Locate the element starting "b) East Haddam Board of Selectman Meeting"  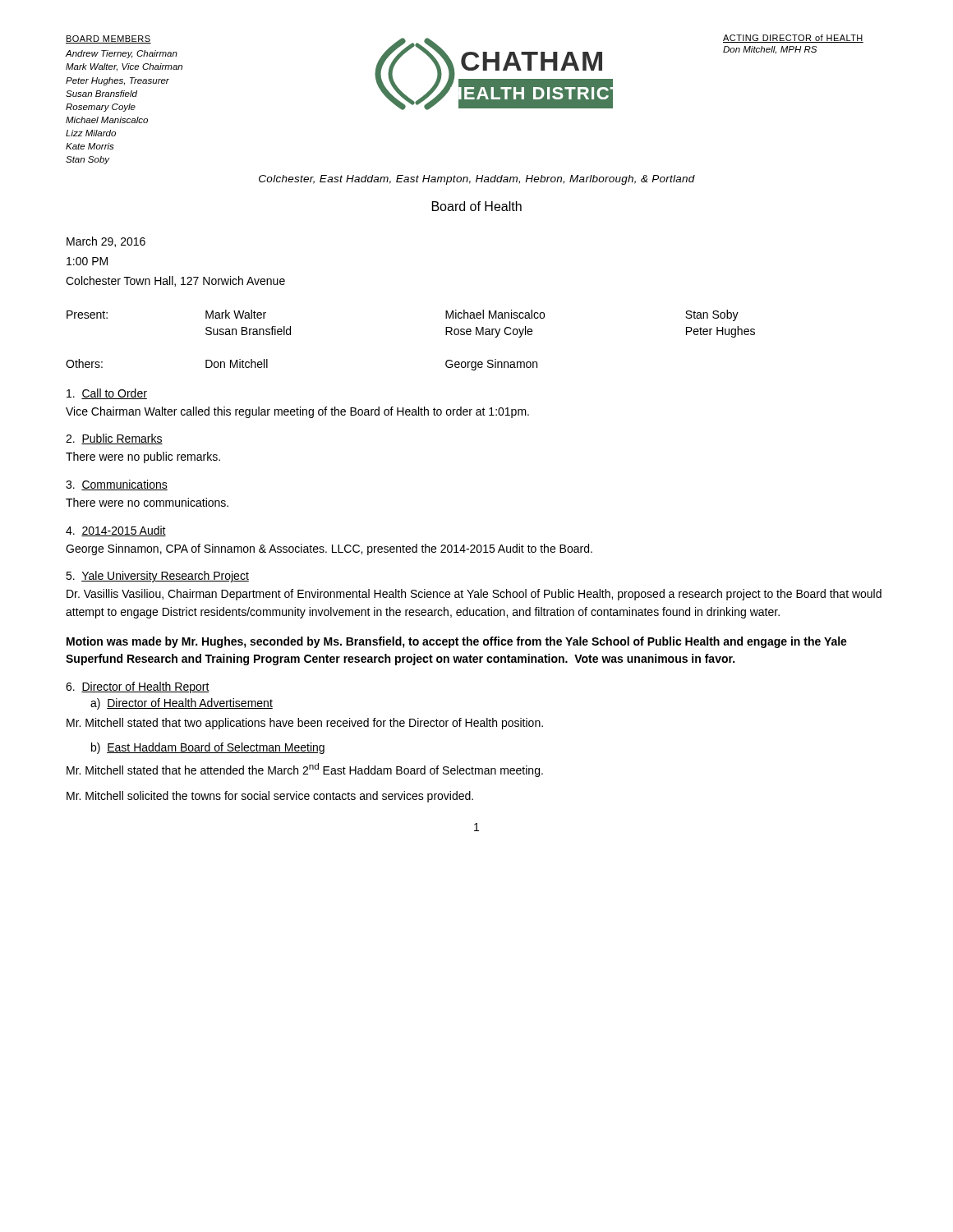tap(208, 747)
